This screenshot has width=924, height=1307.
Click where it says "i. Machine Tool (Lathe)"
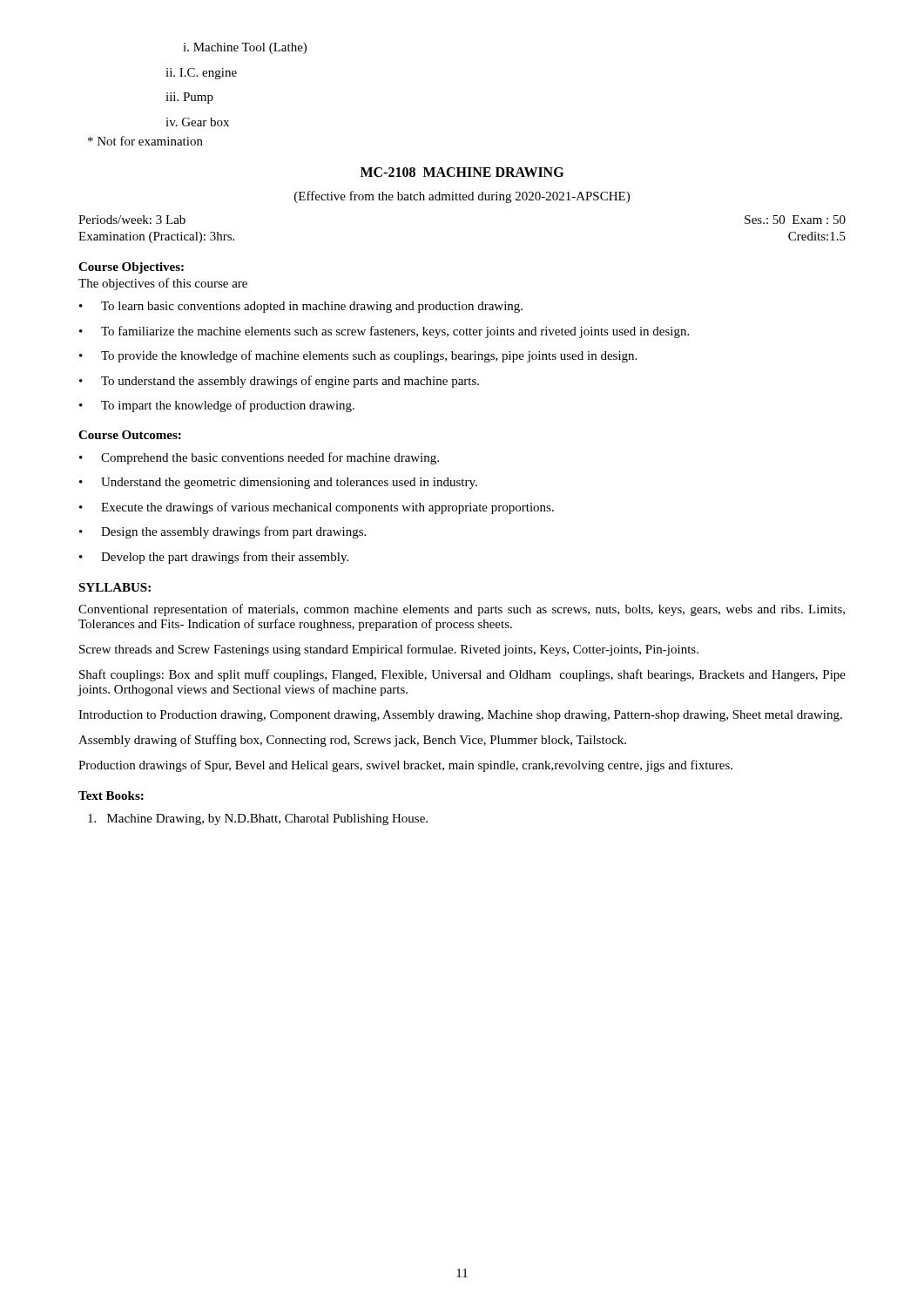click(x=245, y=47)
